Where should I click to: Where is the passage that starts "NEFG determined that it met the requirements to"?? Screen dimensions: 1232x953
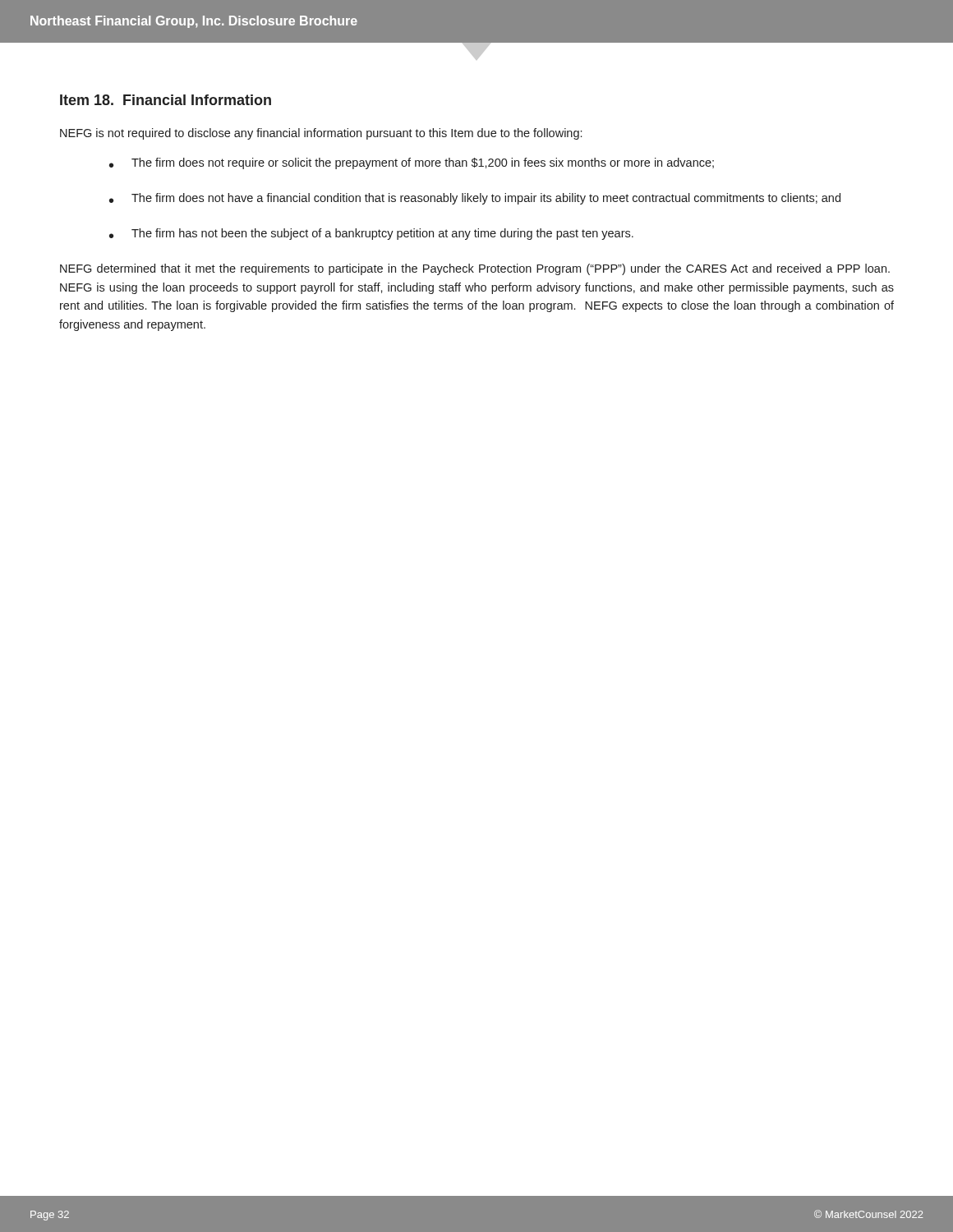[476, 297]
